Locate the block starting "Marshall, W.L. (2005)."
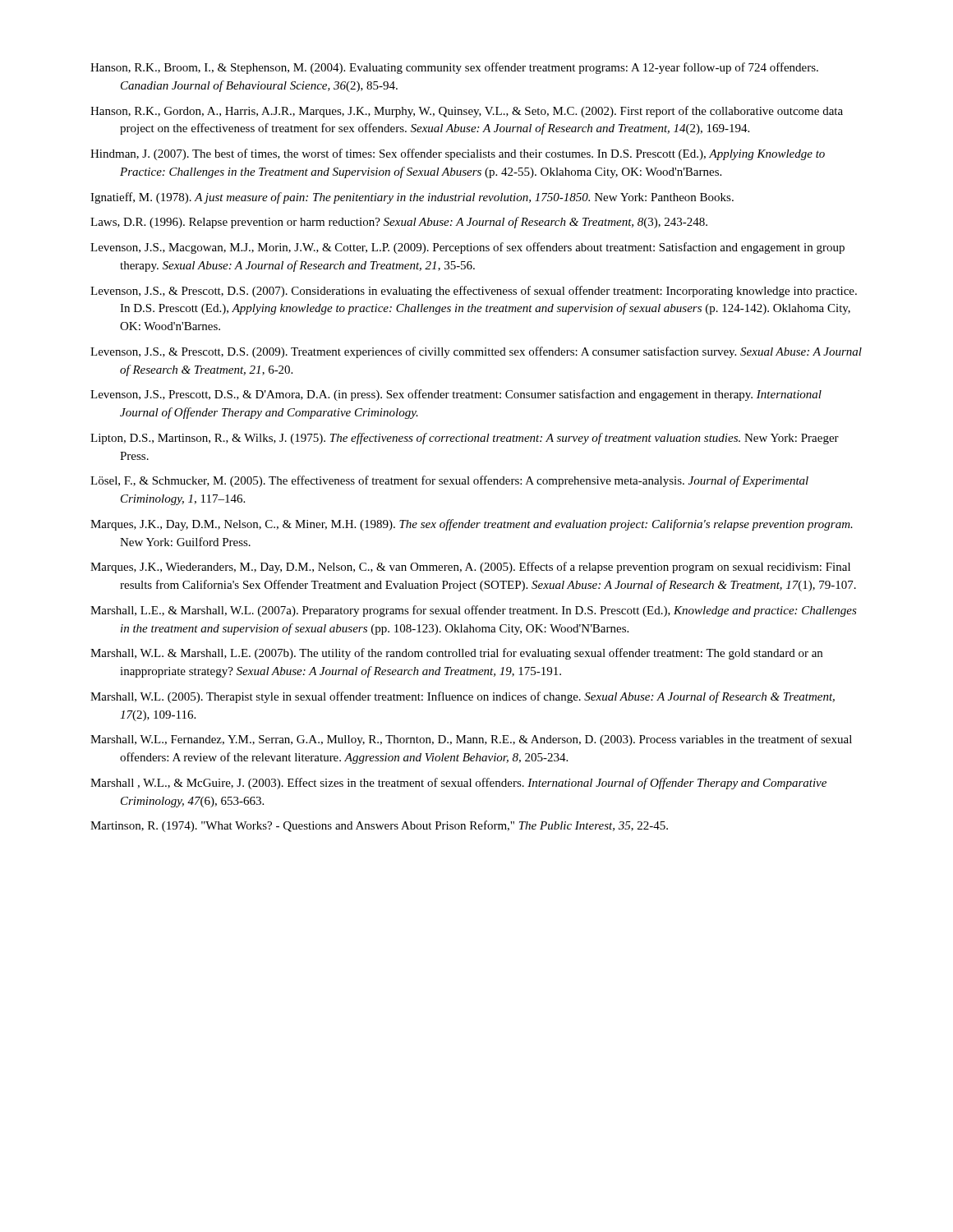The height and width of the screenshot is (1232, 953). [463, 705]
